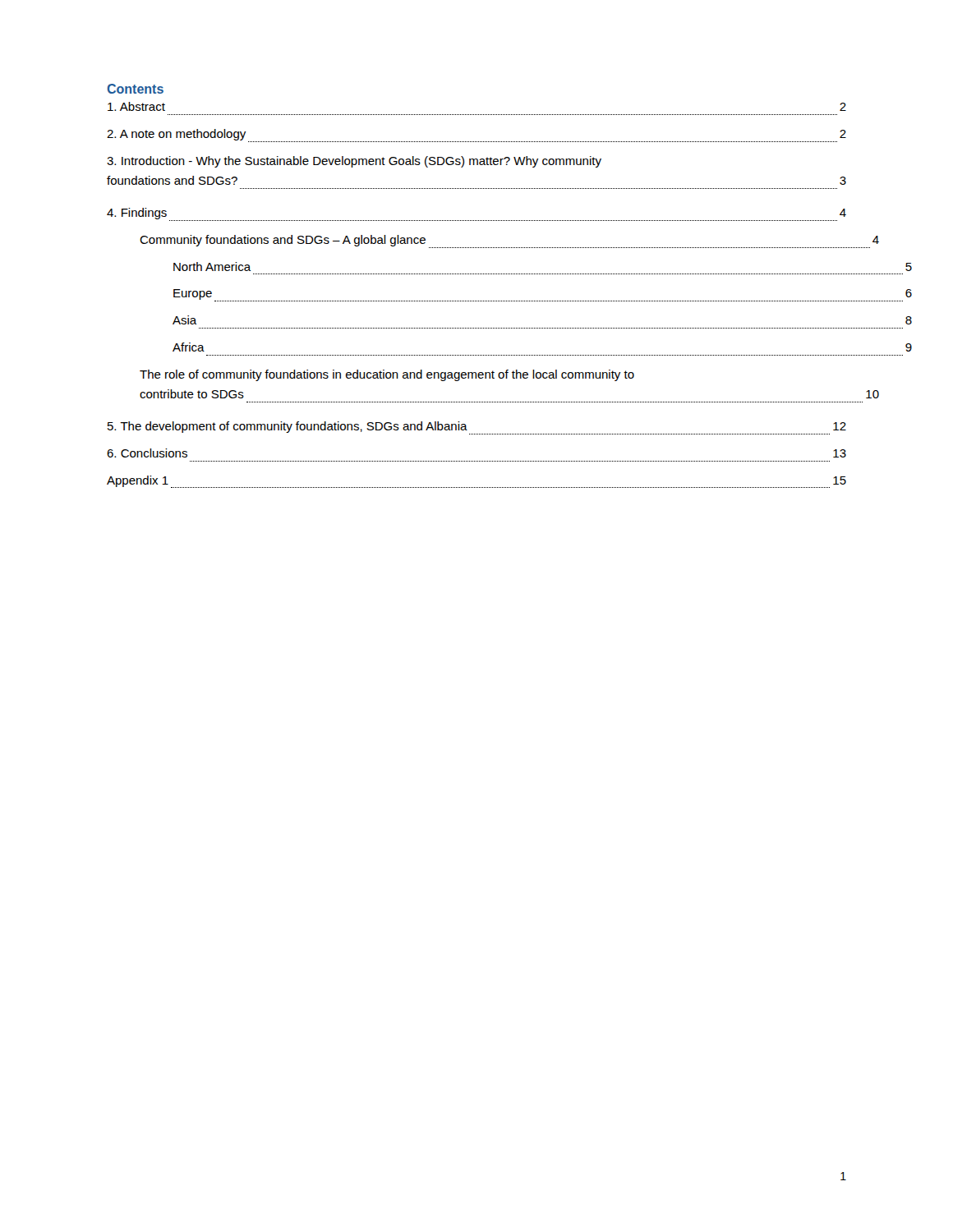
Task: Find the text starting "North America 5"
Action: [542, 267]
